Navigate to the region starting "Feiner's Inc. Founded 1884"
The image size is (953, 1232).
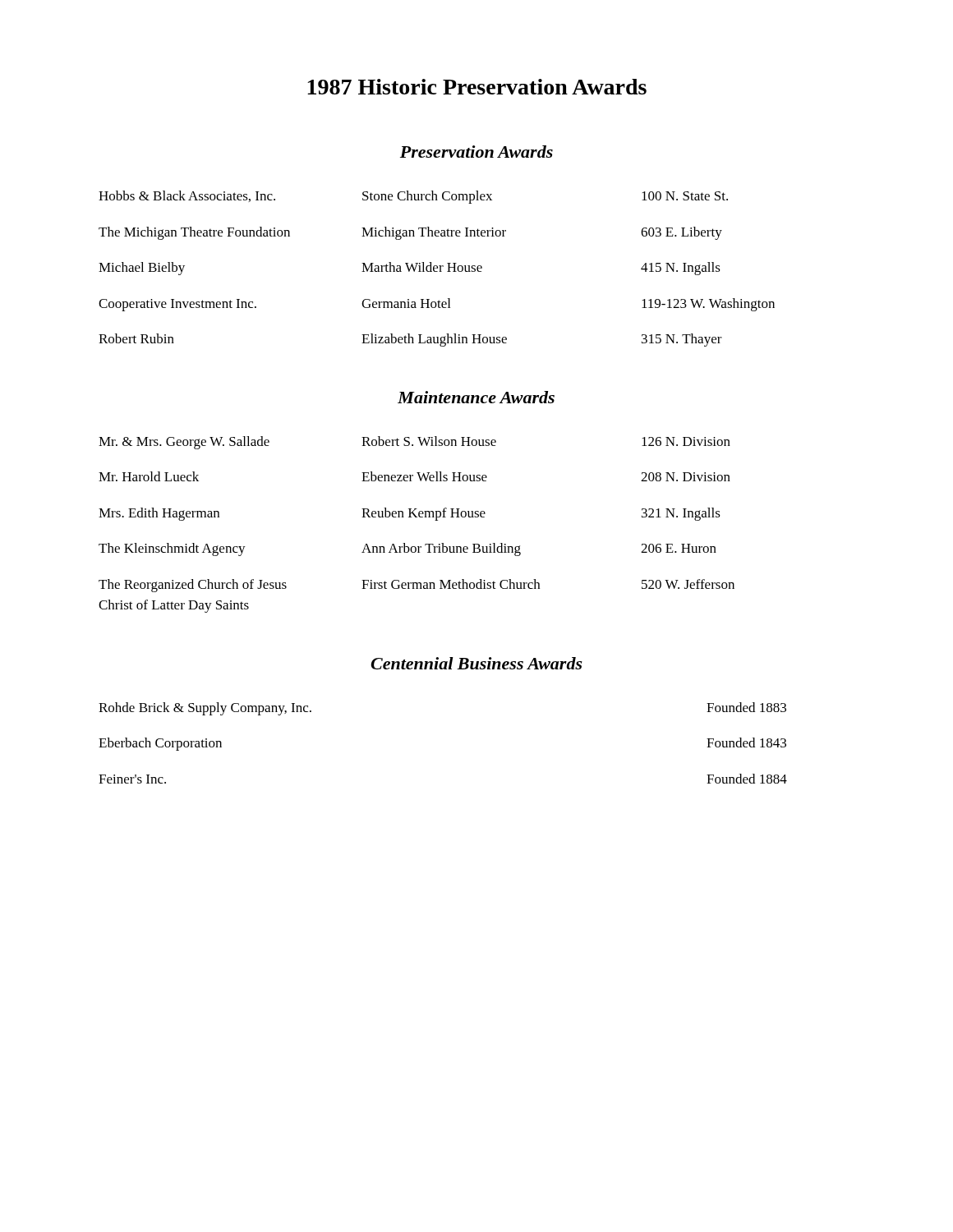click(133, 778)
